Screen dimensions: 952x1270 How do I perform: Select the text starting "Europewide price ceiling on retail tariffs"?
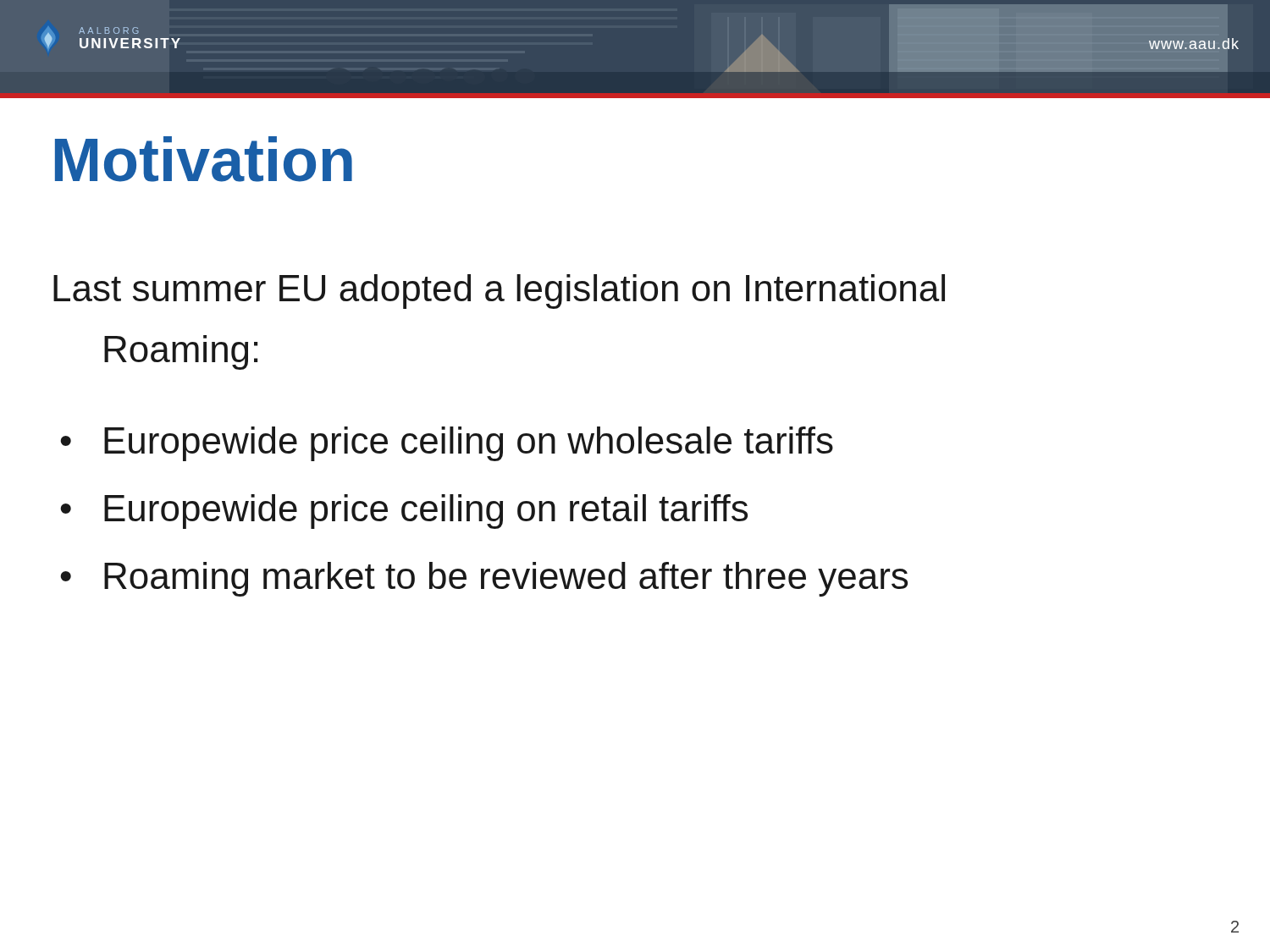pos(627,508)
